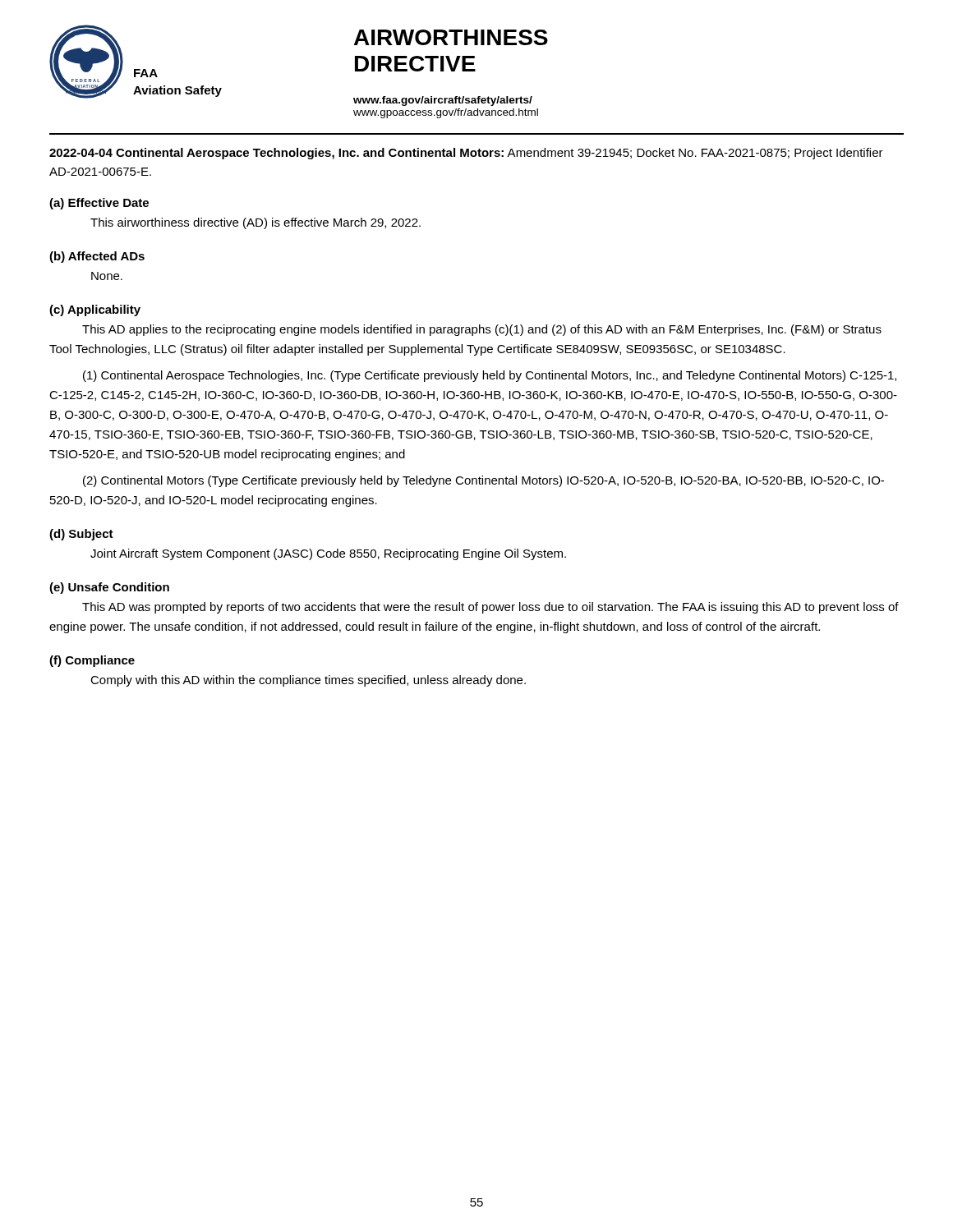Click on the block starting "Joint Aircraft System Component (JASC) Code 8550,"
Image resolution: width=953 pixels, height=1232 pixels.
coord(329,553)
